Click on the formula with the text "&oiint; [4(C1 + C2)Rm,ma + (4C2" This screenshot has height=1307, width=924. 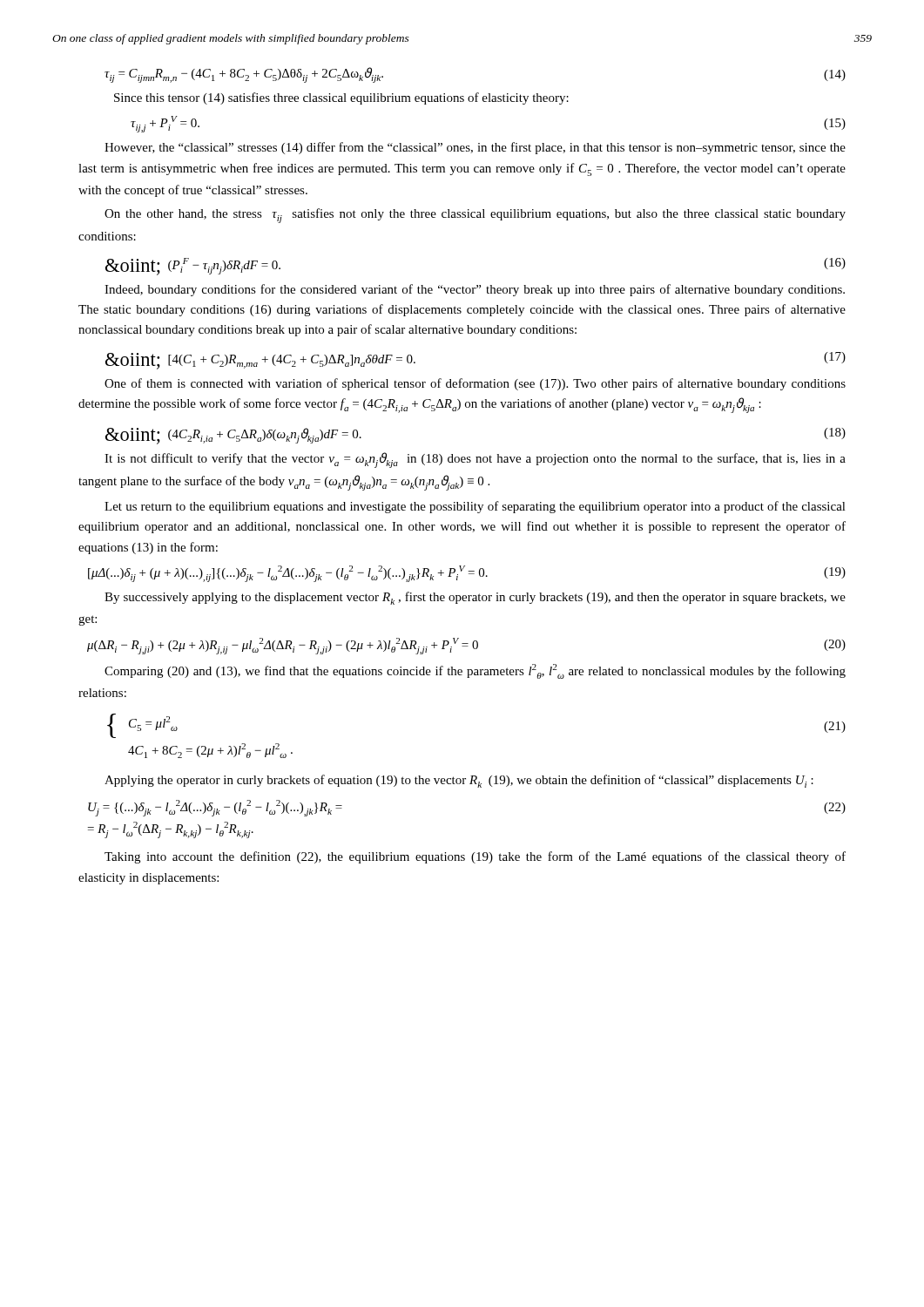(x=283, y=360)
